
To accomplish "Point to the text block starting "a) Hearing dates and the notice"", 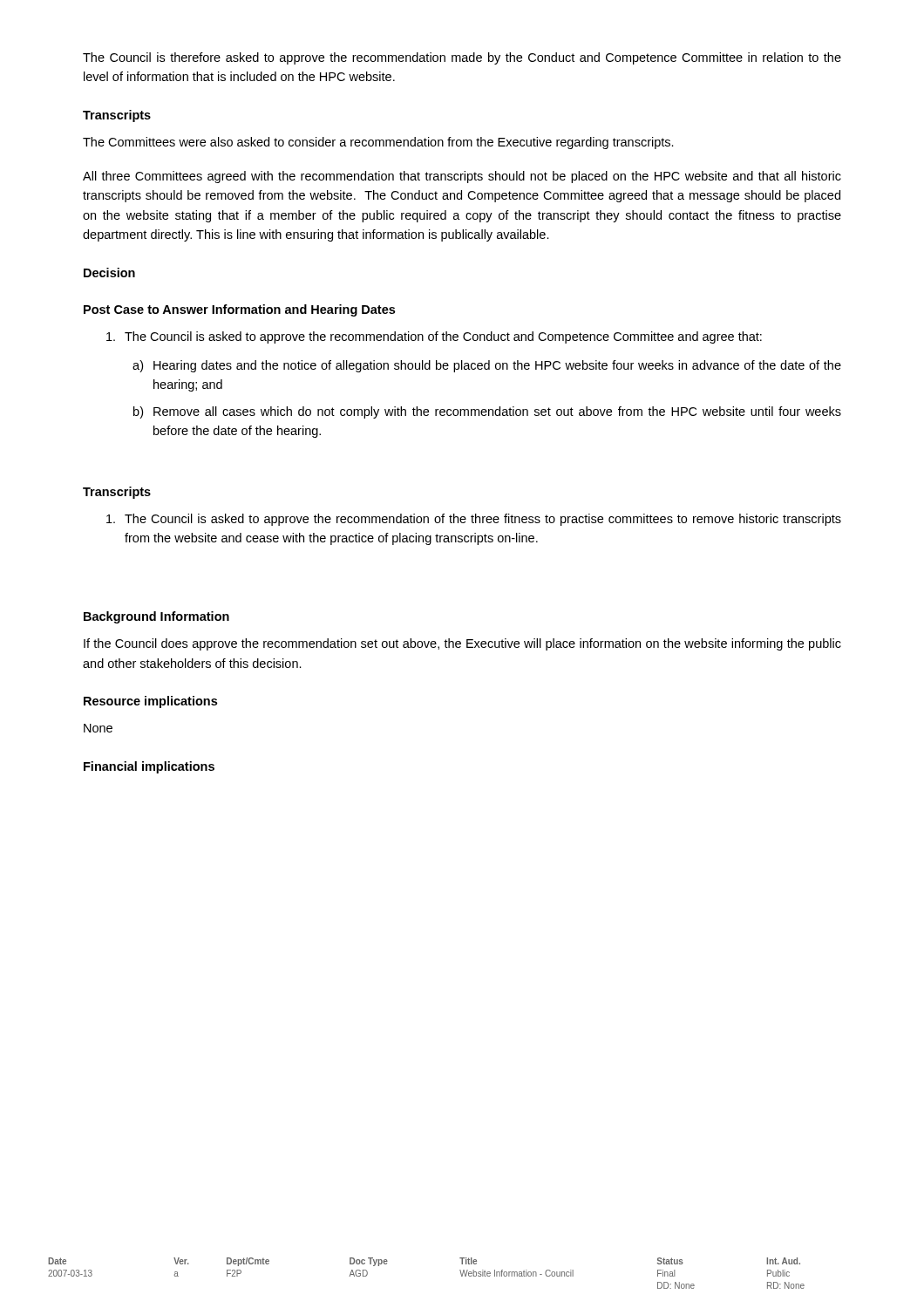I will pos(479,375).
